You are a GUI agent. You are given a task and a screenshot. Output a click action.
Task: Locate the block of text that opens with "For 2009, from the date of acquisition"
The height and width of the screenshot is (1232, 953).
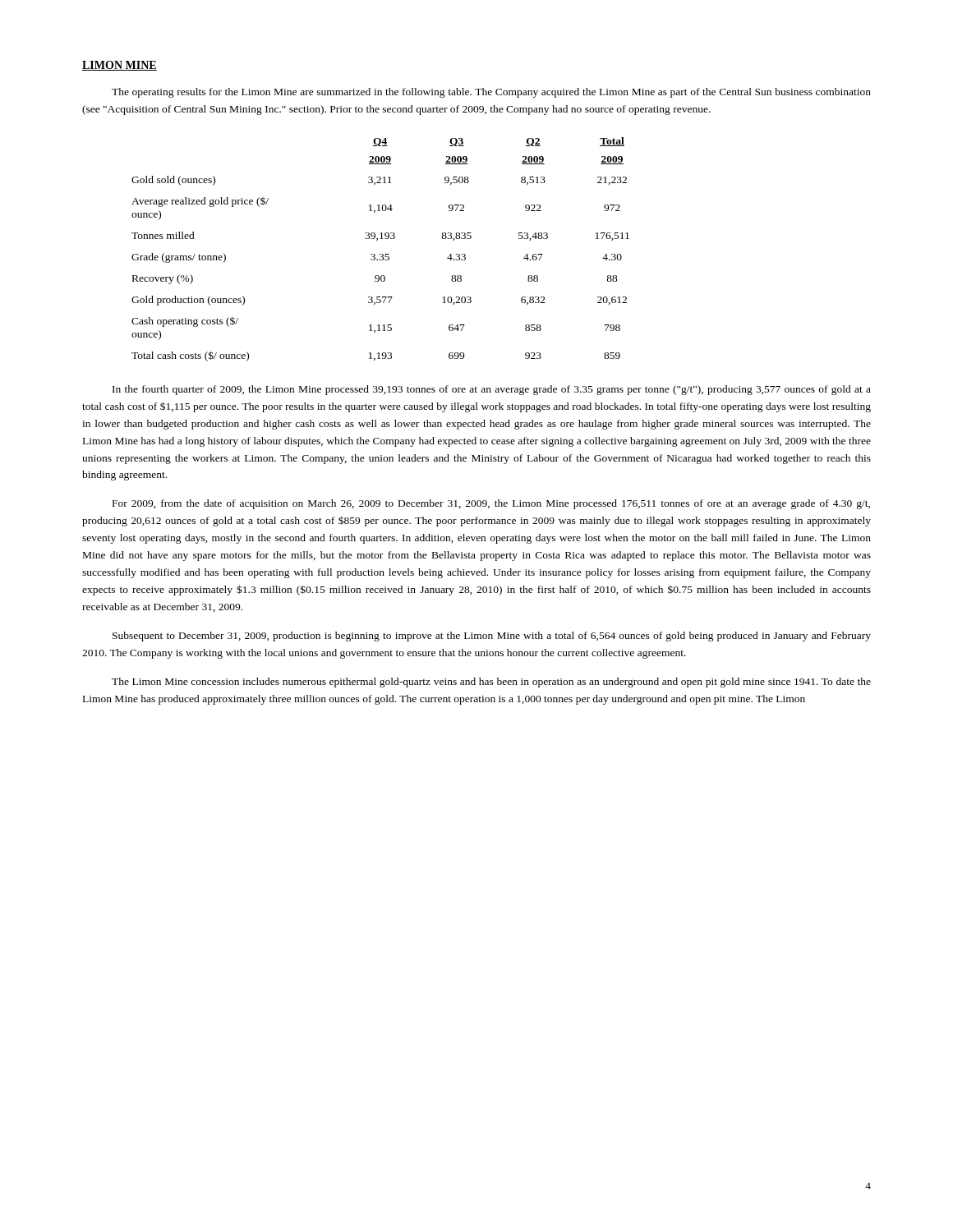point(476,555)
